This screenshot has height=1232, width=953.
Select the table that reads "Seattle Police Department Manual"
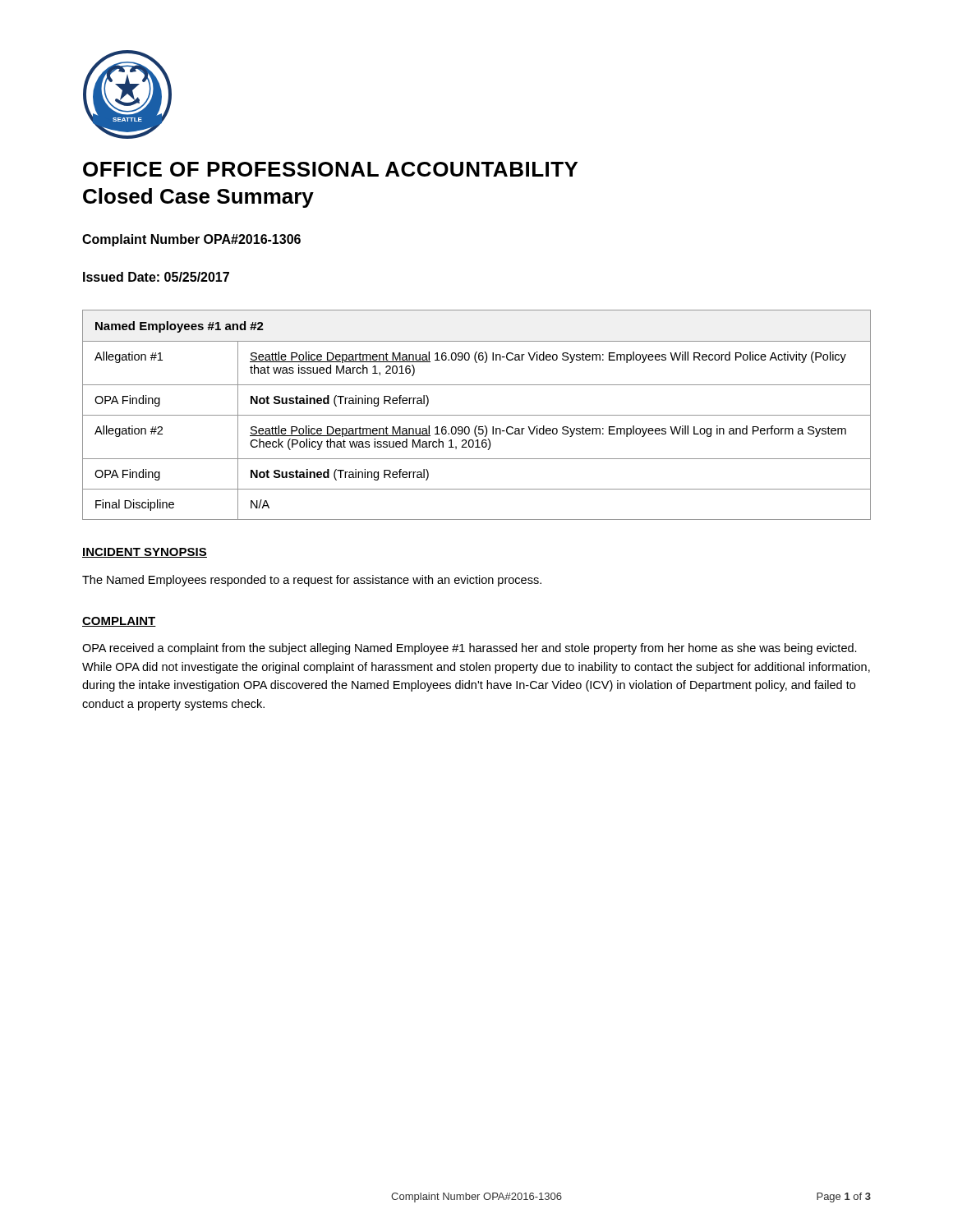coord(476,415)
